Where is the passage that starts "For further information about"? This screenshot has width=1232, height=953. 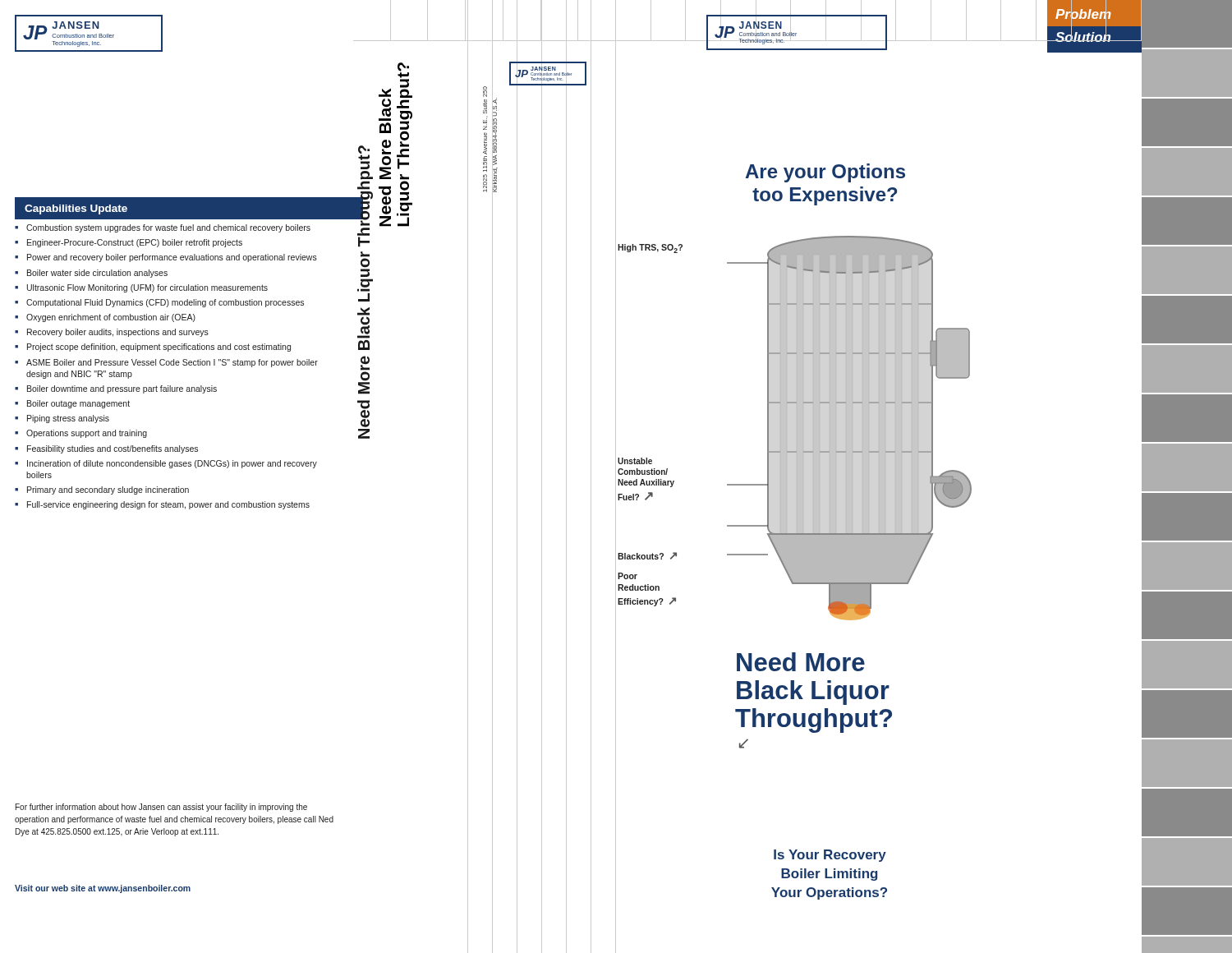tap(174, 819)
